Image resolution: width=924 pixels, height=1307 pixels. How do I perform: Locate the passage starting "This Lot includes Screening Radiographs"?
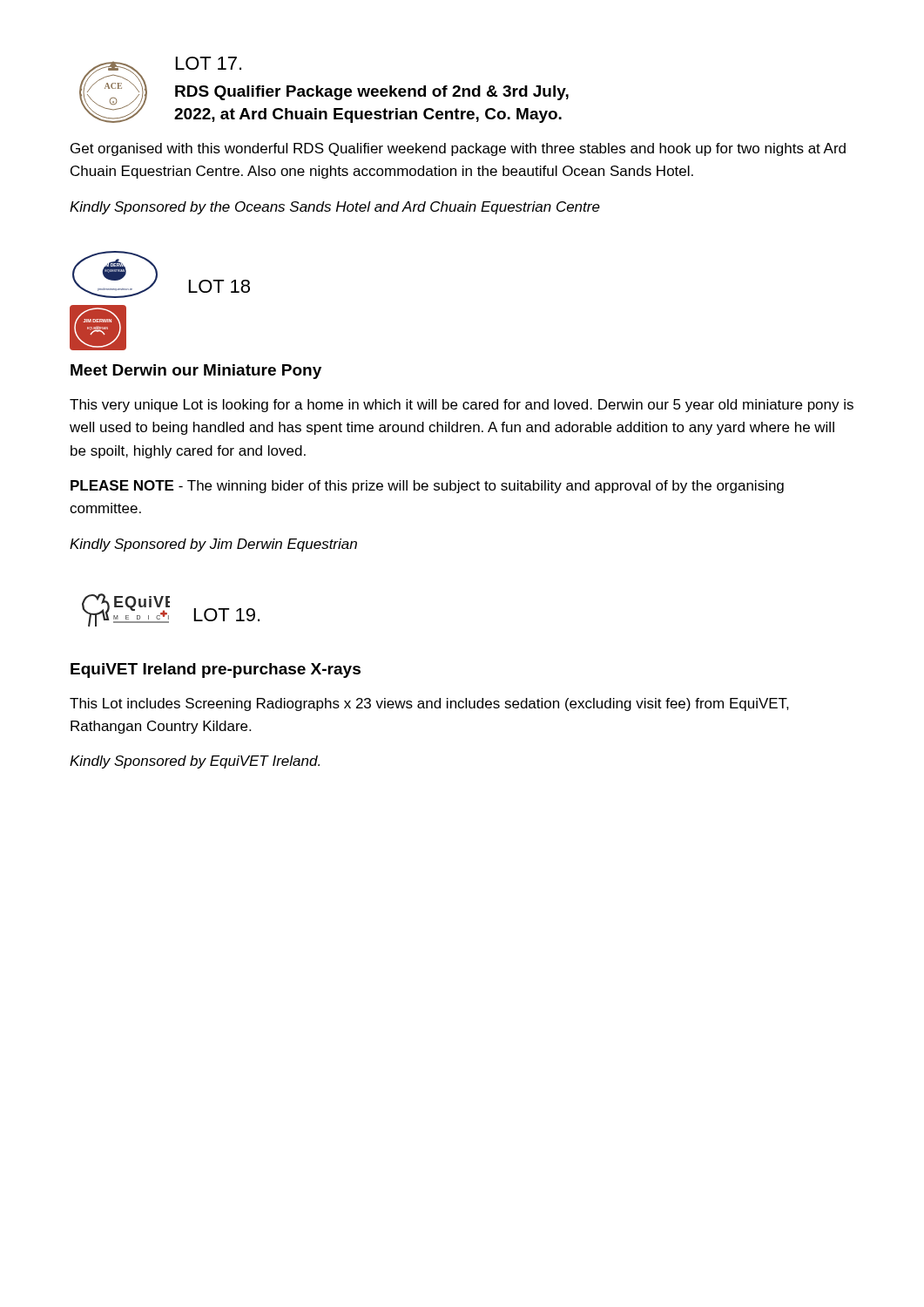pos(430,715)
